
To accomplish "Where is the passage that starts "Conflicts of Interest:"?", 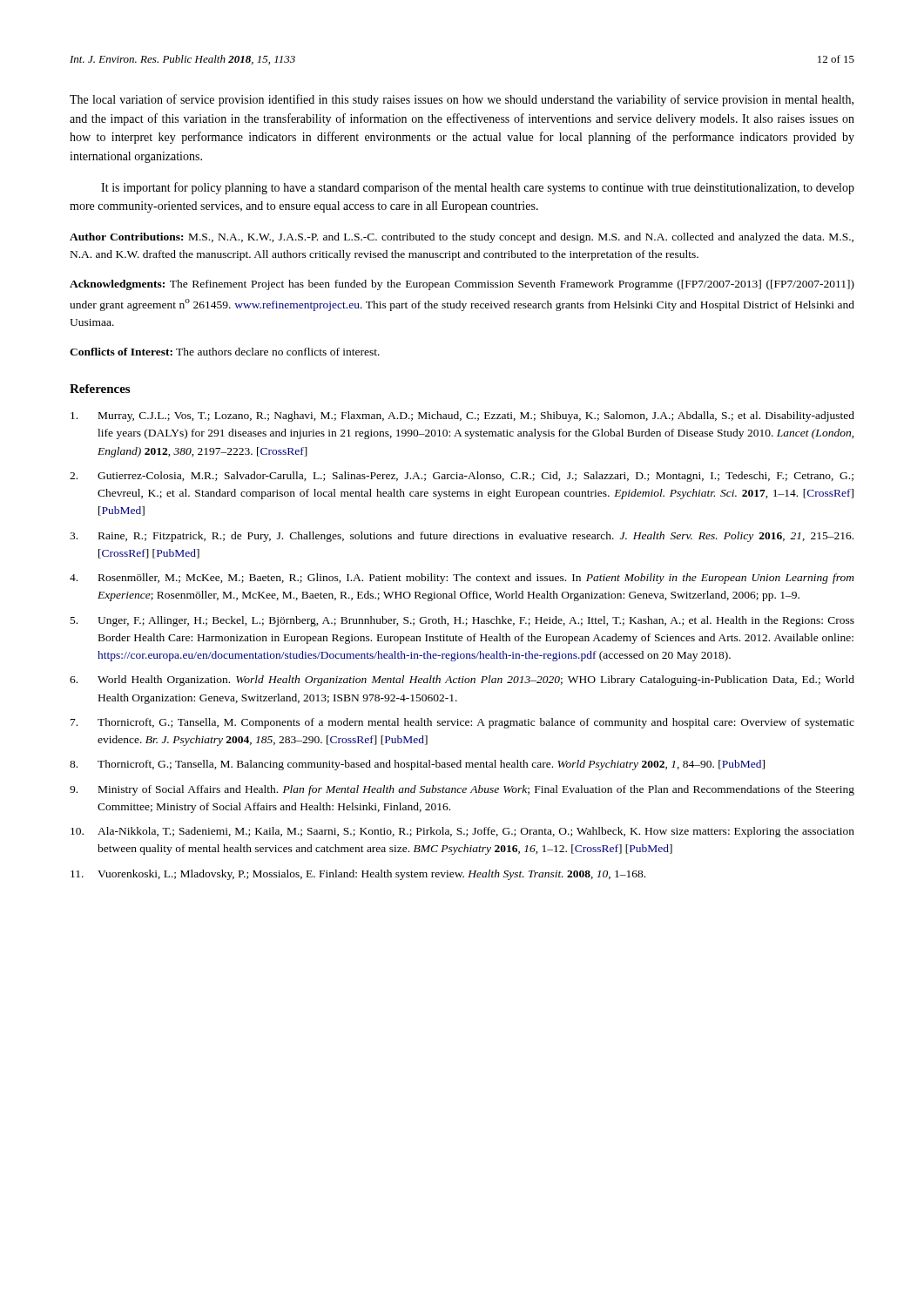I will 225,352.
